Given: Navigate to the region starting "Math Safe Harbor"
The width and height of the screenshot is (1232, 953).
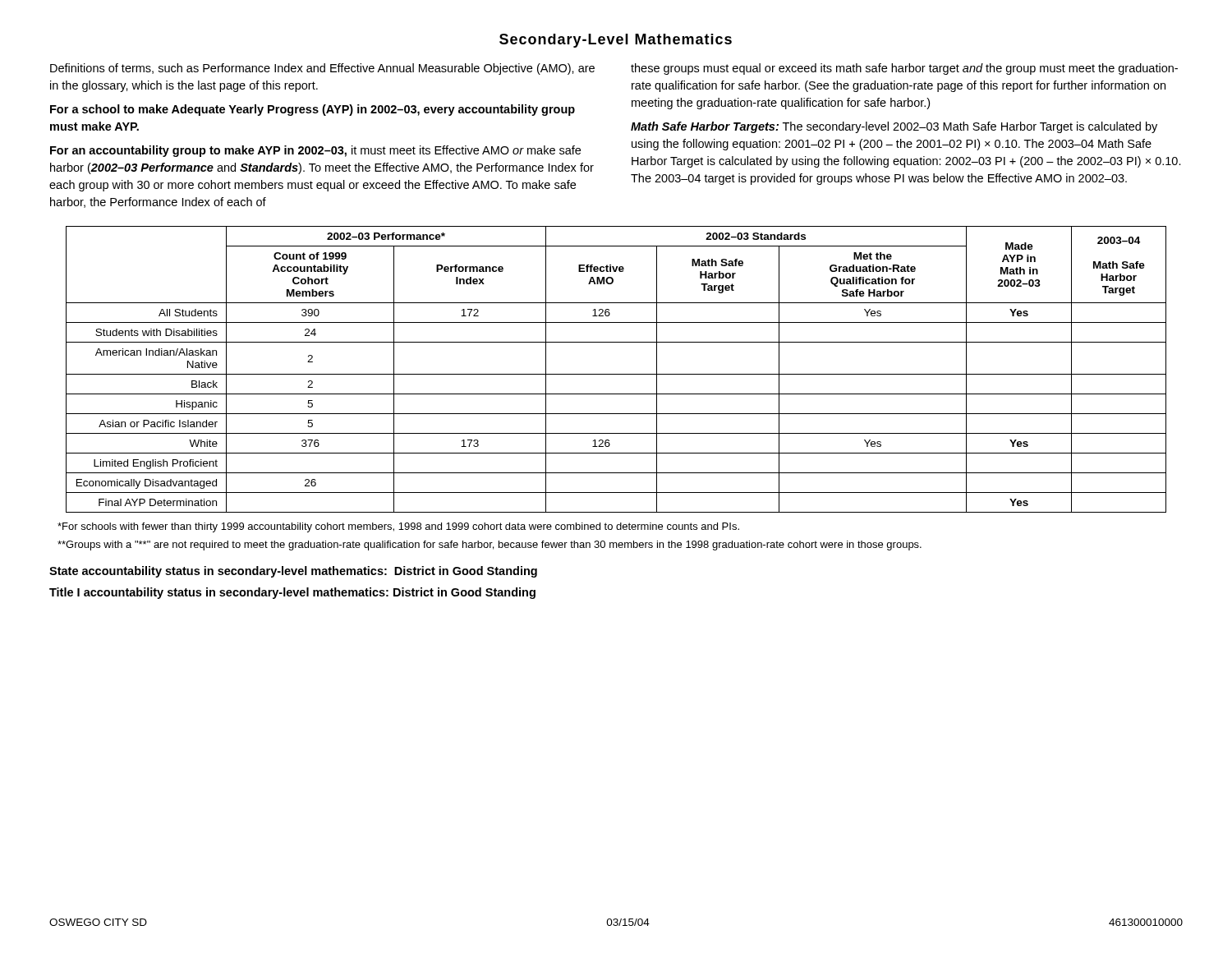Looking at the screenshot, I should click(906, 152).
